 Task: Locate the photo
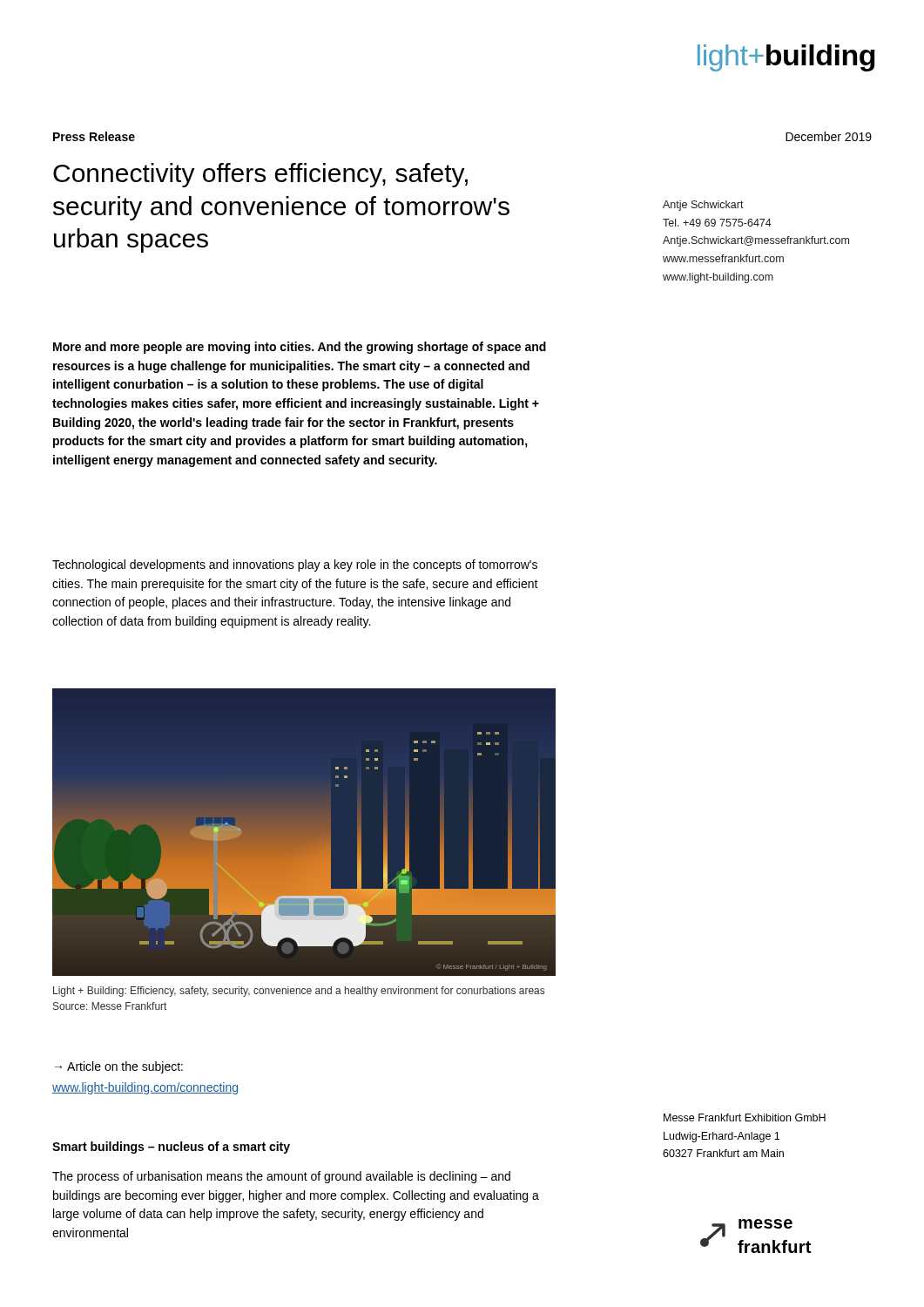click(x=304, y=832)
